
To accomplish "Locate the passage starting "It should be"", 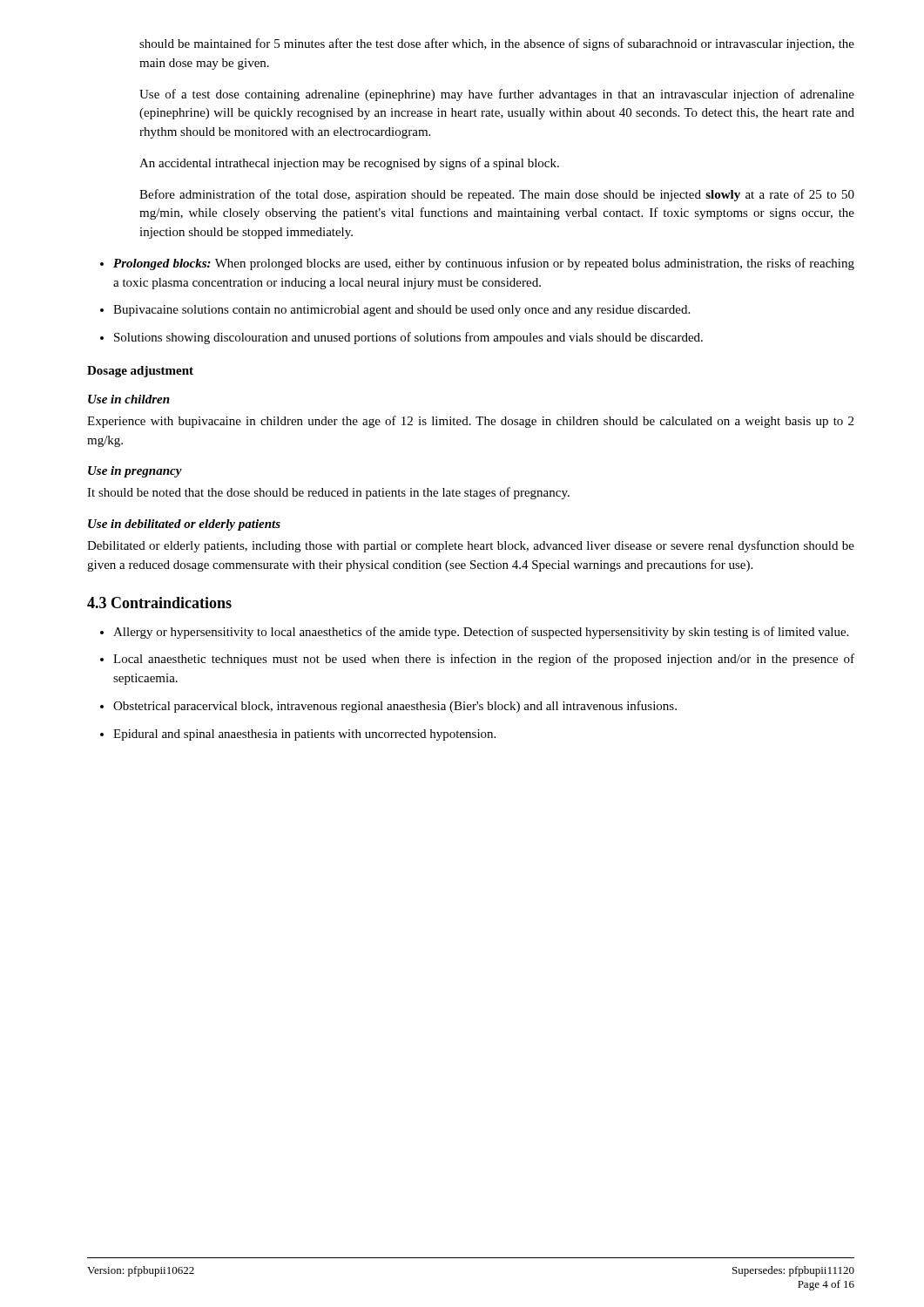I will tap(471, 493).
